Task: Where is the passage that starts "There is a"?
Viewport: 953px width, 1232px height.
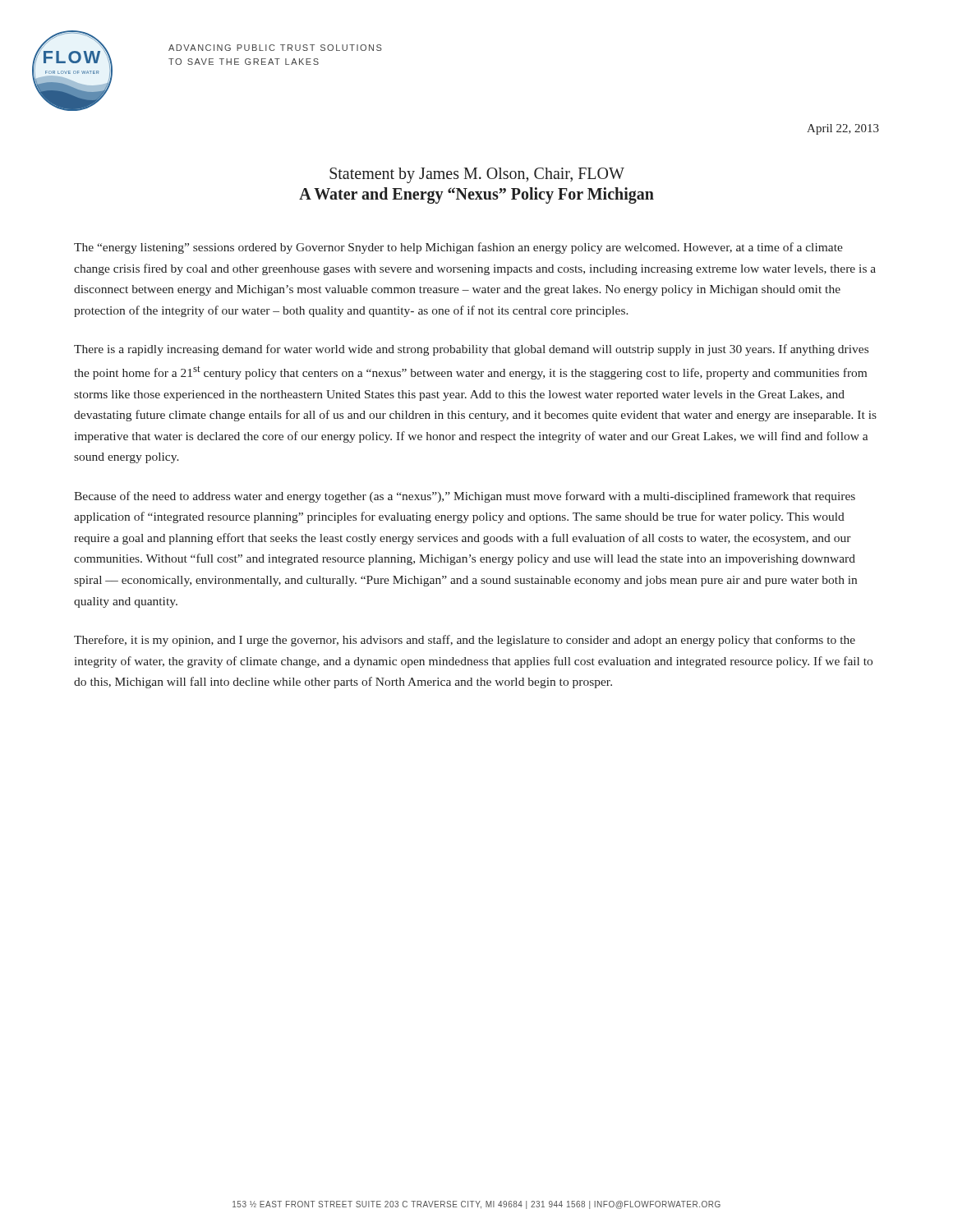Action: (476, 403)
